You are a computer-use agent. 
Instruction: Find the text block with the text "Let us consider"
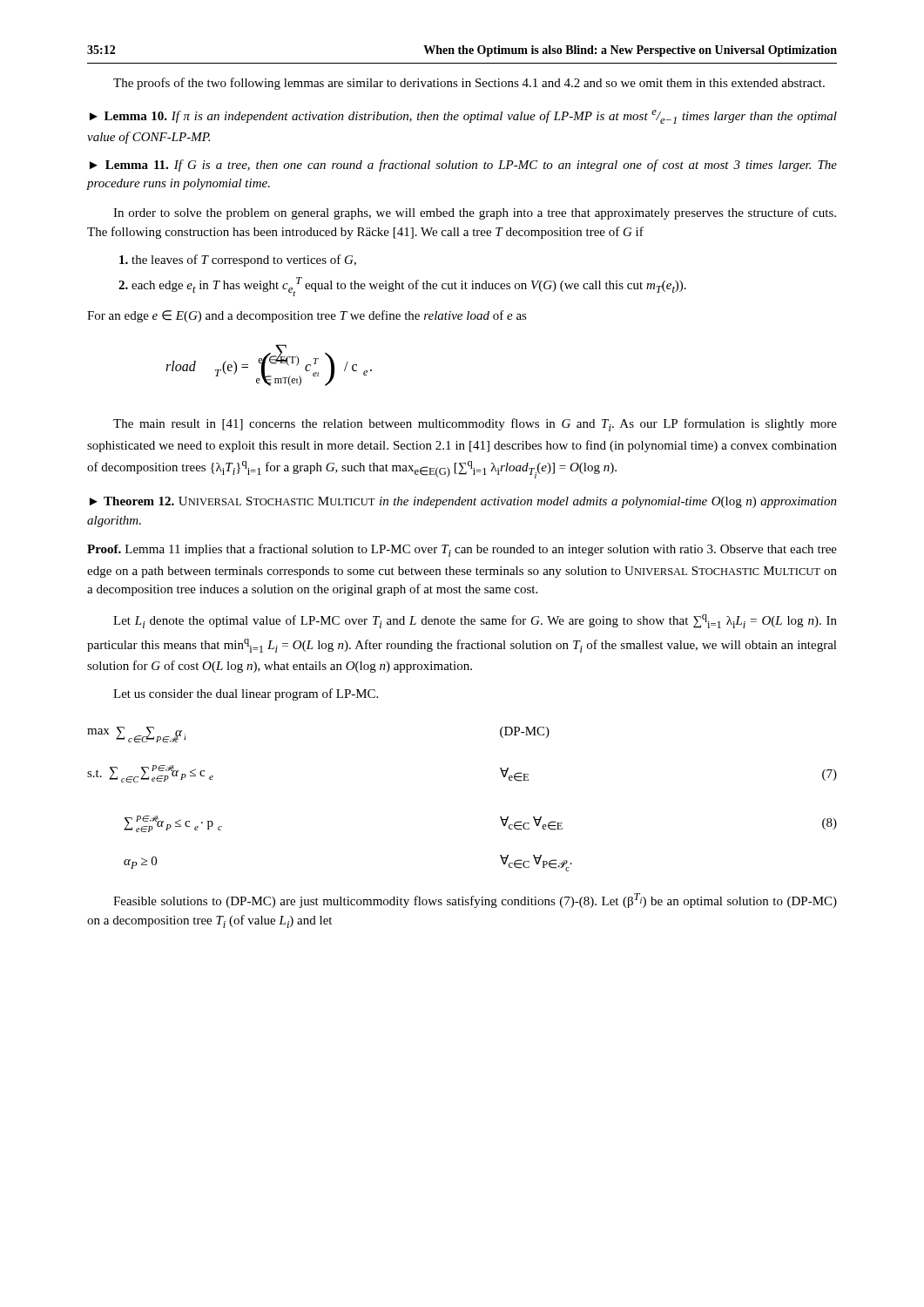point(246,694)
